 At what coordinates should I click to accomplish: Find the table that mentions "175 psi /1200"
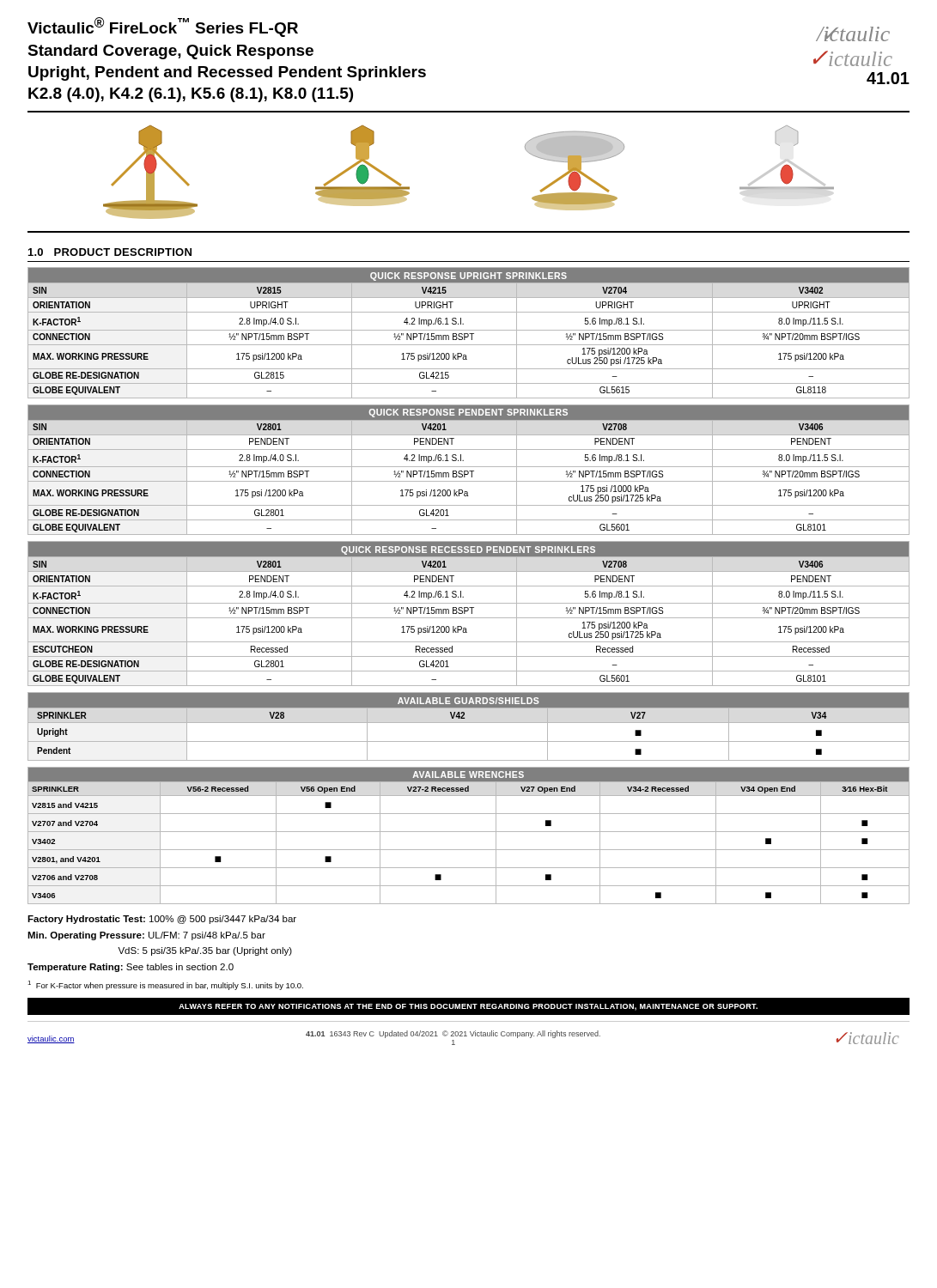pyautogui.click(x=468, y=470)
